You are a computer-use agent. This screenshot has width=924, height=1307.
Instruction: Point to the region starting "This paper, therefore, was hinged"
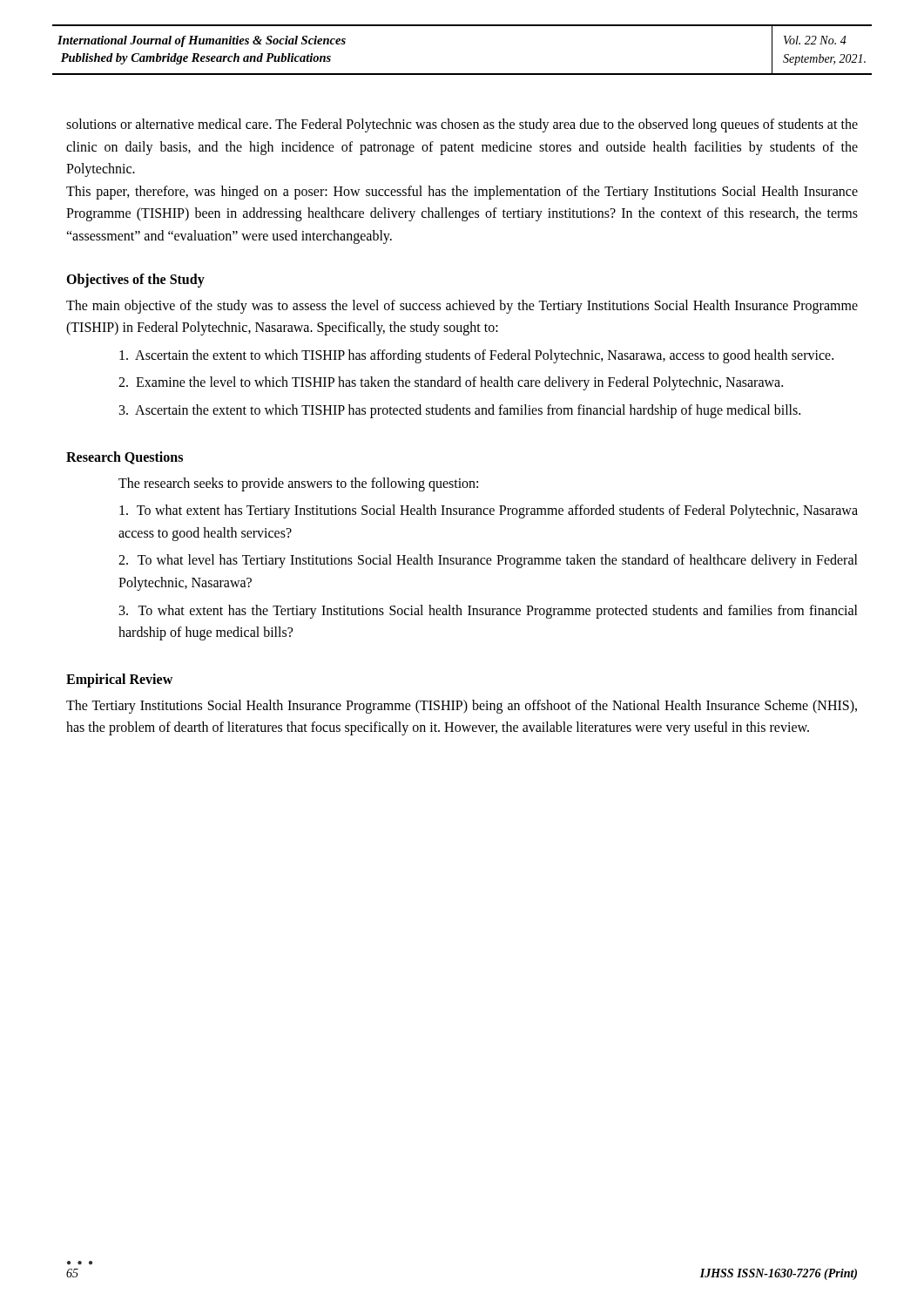click(462, 213)
